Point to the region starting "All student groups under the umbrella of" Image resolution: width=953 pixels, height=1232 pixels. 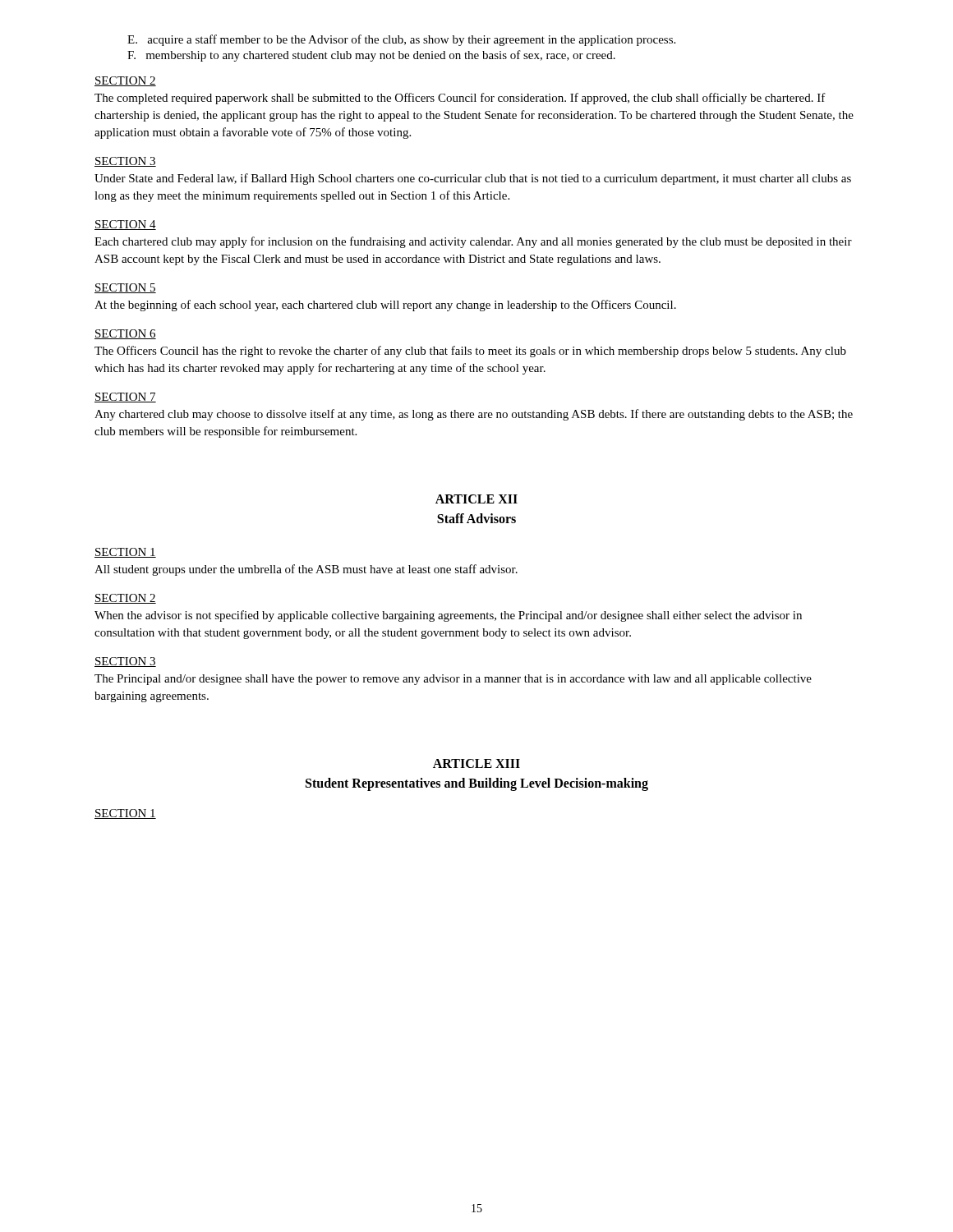tap(306, 569)
